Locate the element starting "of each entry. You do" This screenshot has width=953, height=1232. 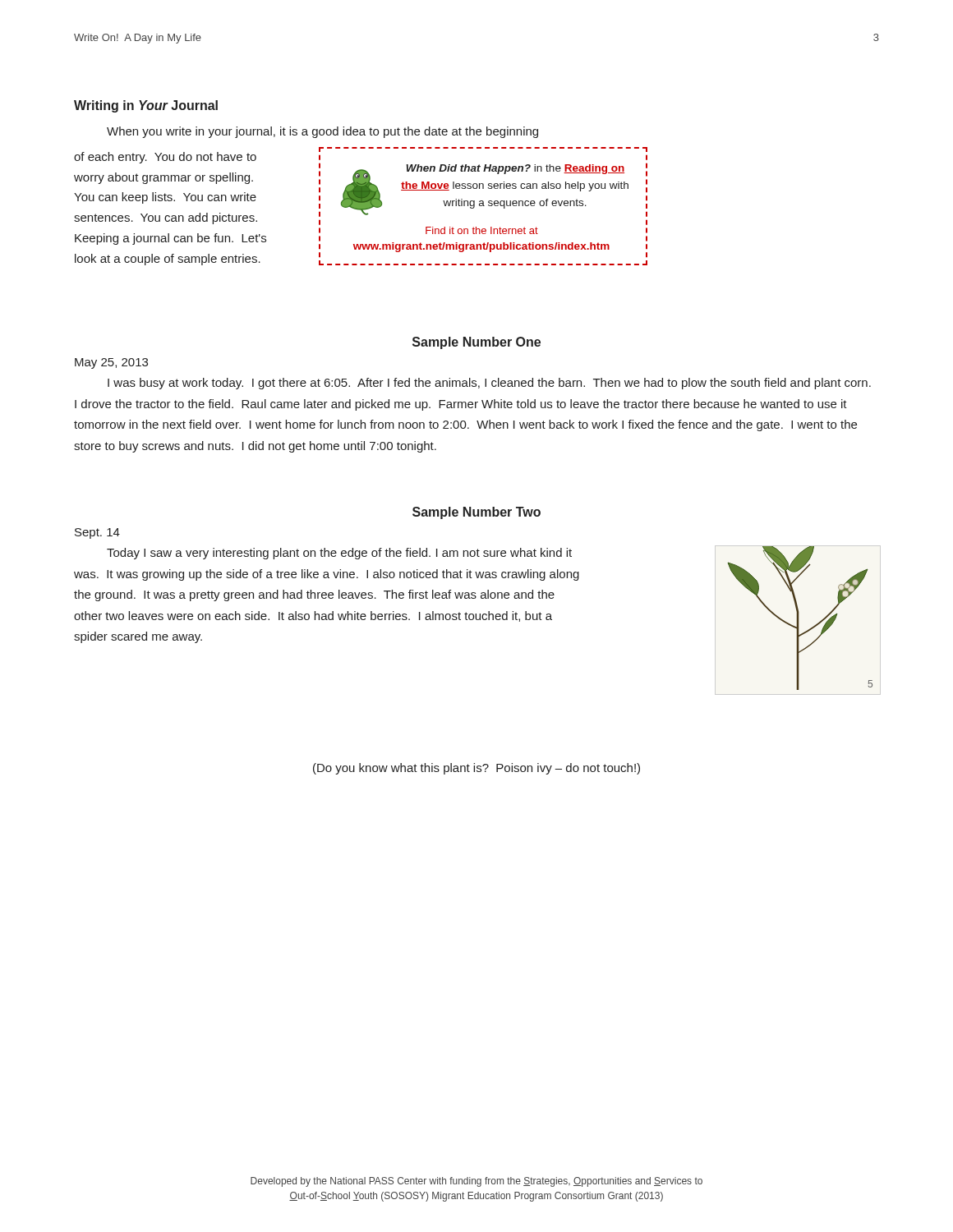pos(170,207)
